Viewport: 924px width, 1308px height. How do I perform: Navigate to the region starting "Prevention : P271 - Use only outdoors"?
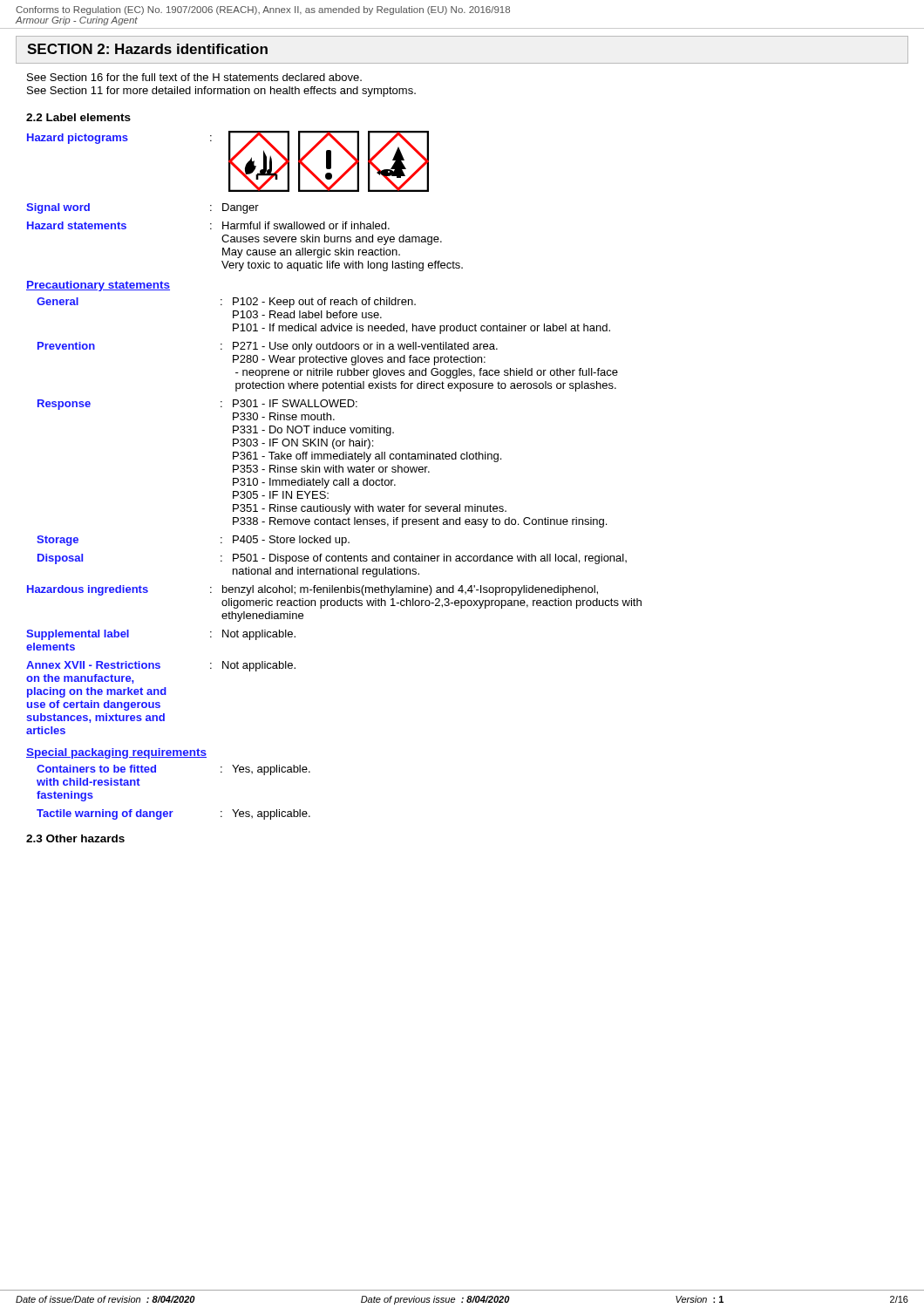click(x=462, y=365)
